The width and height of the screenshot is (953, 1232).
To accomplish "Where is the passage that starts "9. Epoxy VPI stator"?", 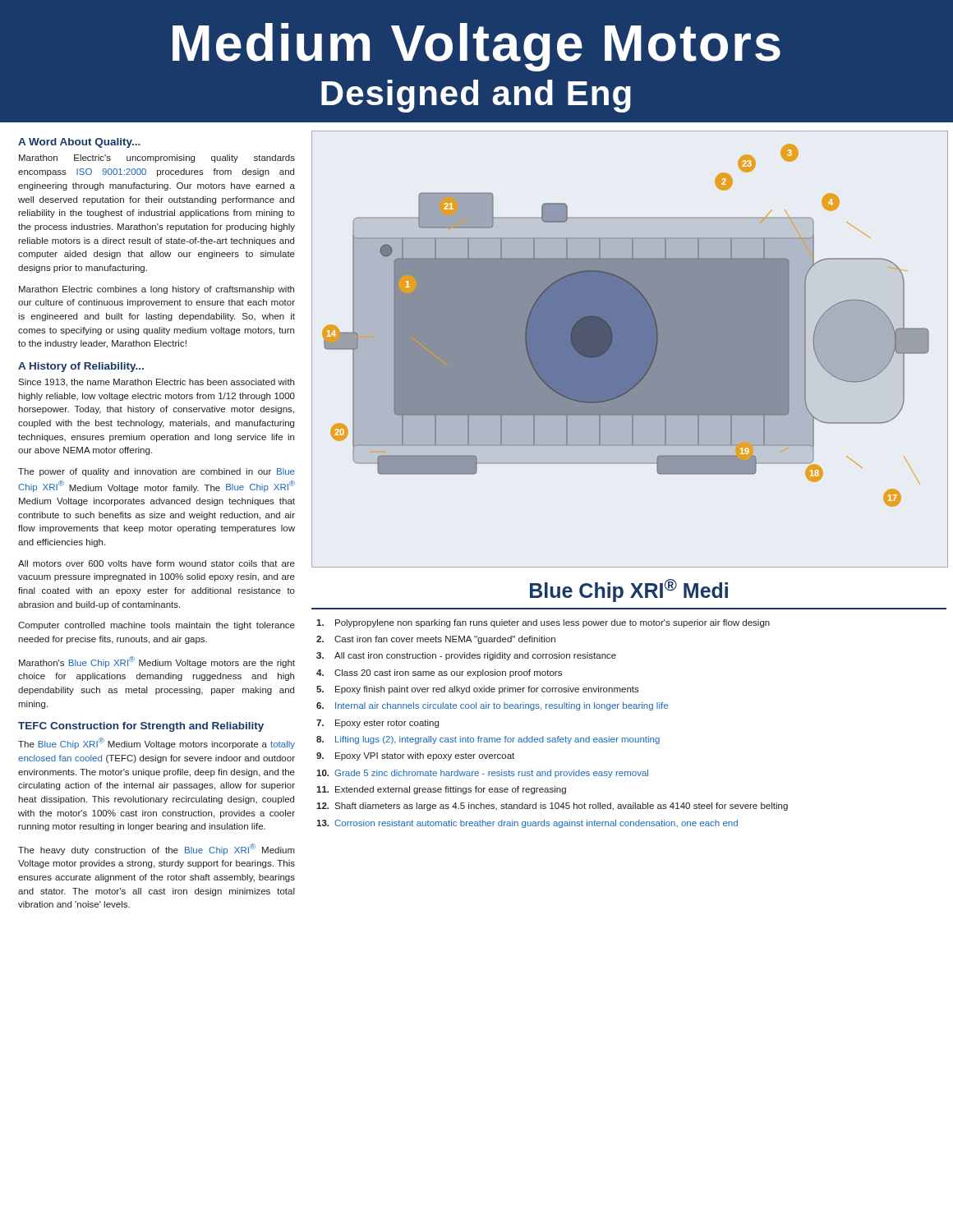I will coord(415,756).
